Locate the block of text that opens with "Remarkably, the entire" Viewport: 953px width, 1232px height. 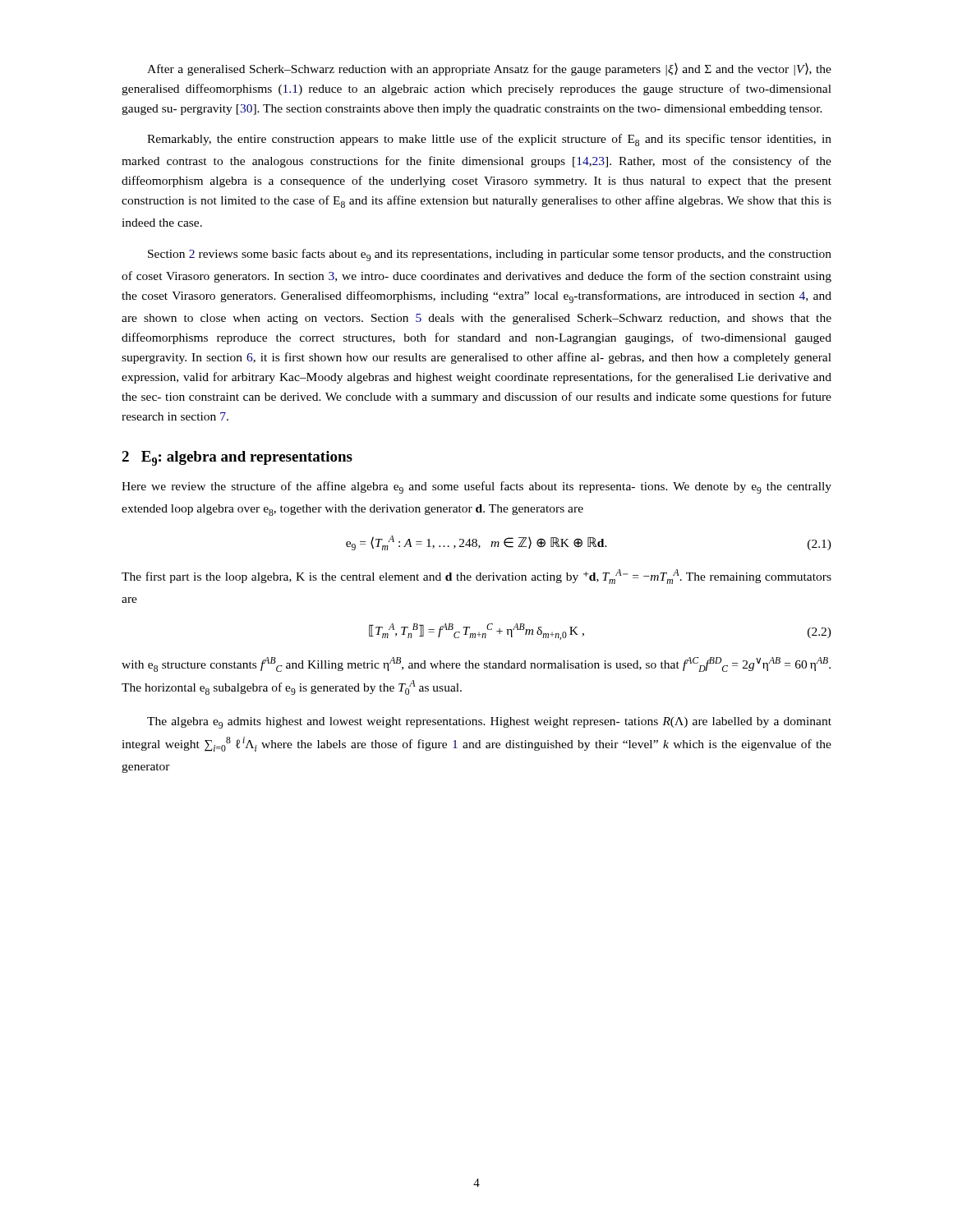(x=476, y=181)
